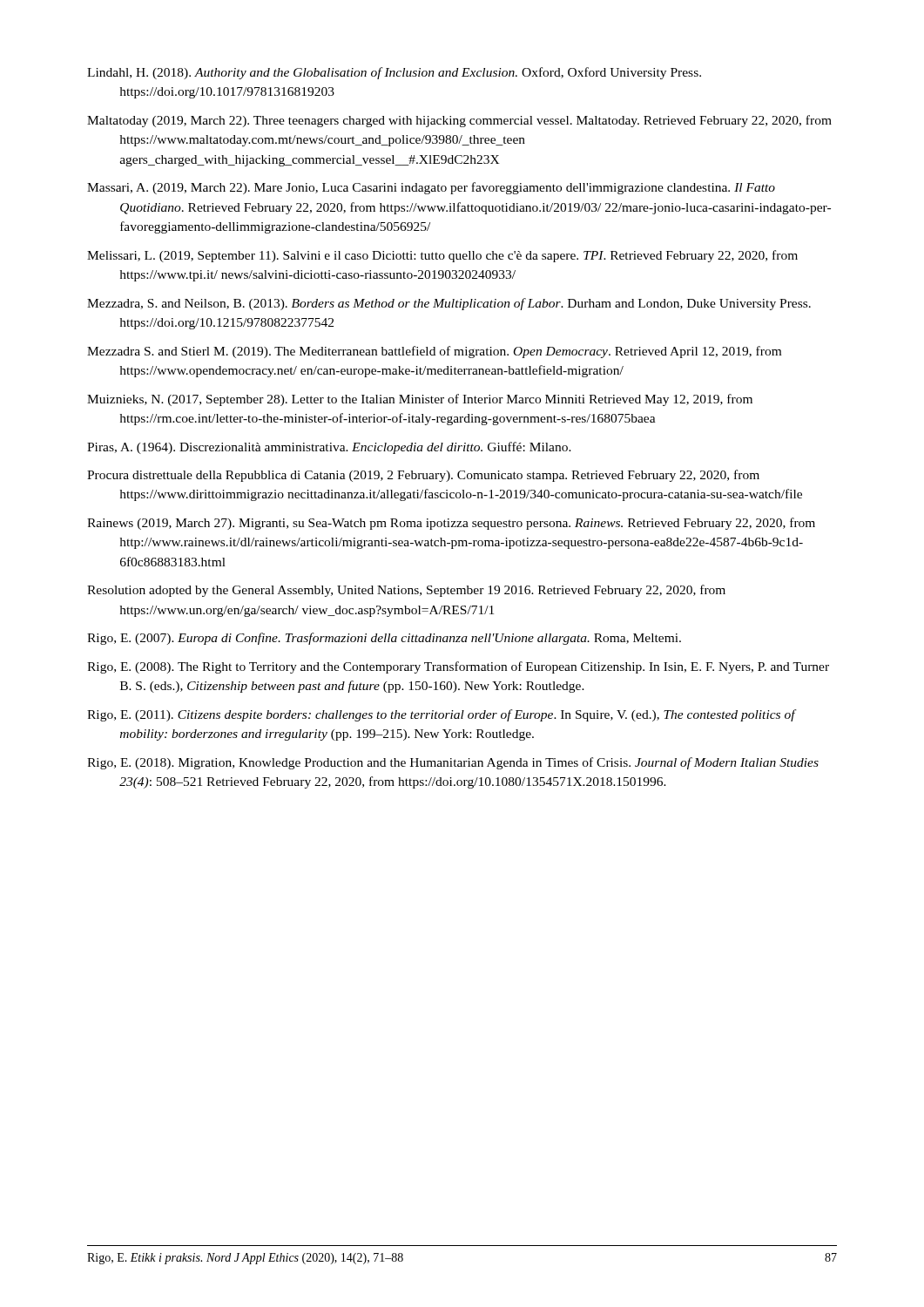Find the element starting "Maltatoday (2019, March 22)."
The image size is (924, 1307).
click(459, 139)
